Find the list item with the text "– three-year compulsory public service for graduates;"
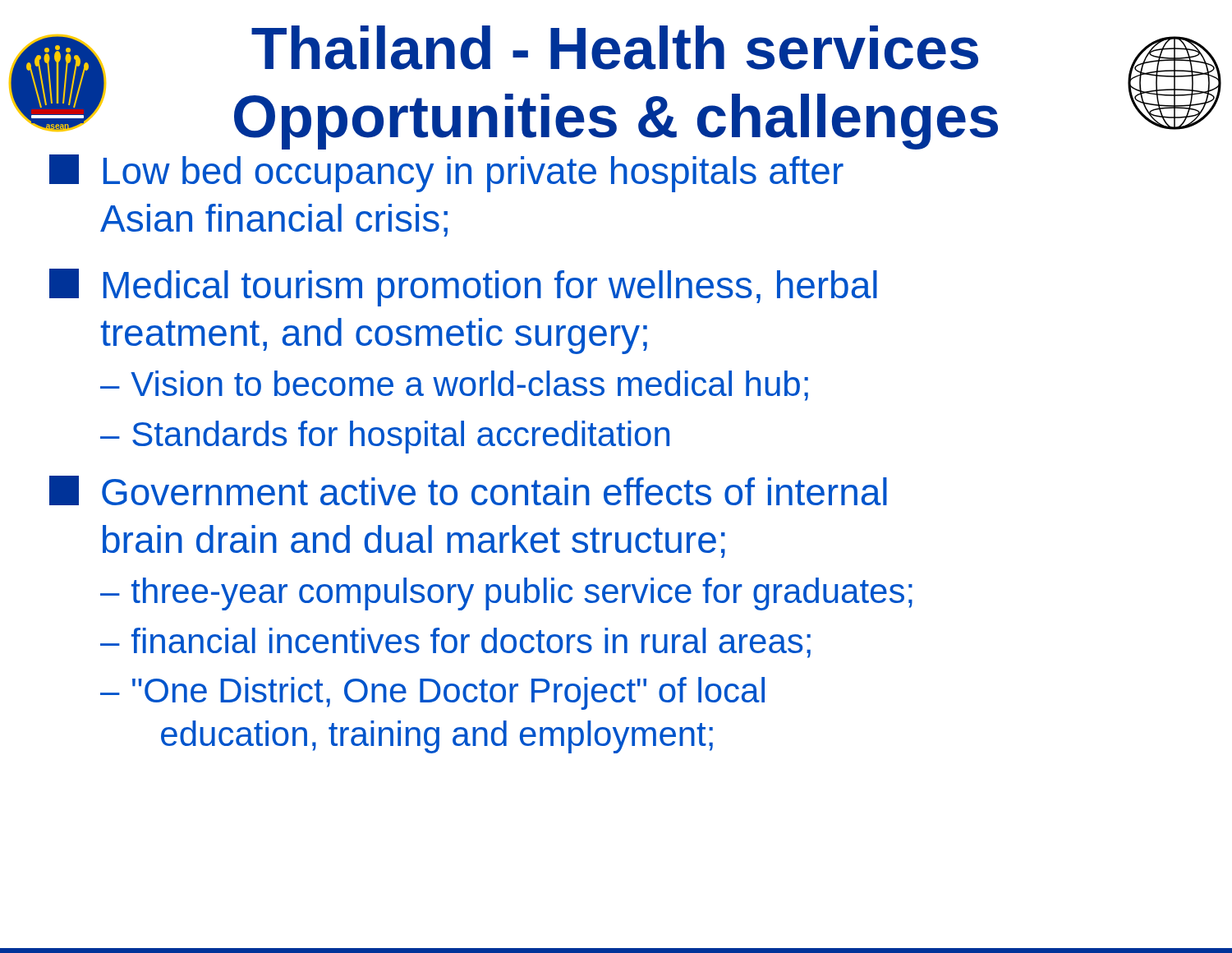The height and width of the screenshot is (953, 1232). [508, 592]
